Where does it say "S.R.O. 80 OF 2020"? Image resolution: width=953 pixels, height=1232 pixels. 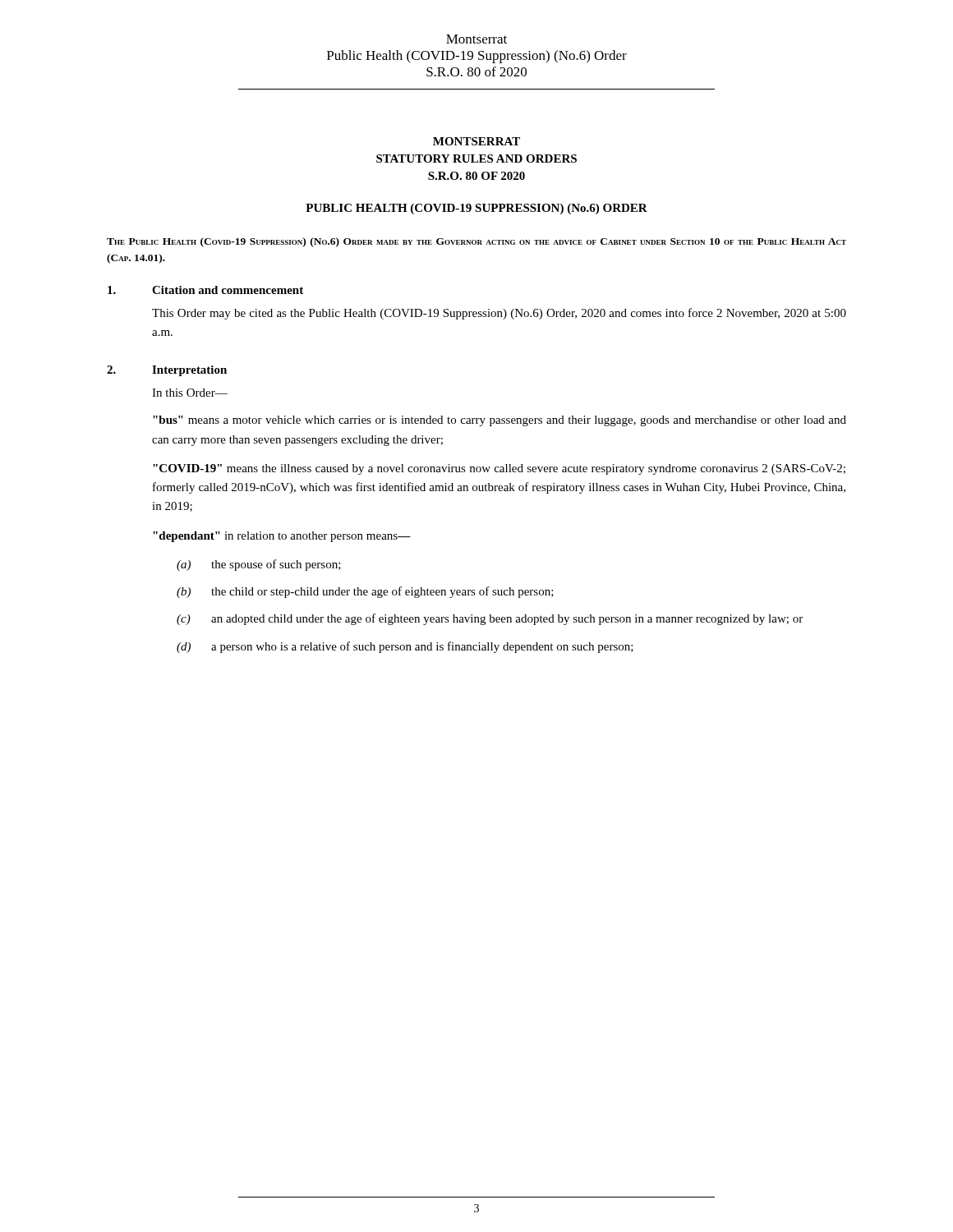click(x=476, y=176)
